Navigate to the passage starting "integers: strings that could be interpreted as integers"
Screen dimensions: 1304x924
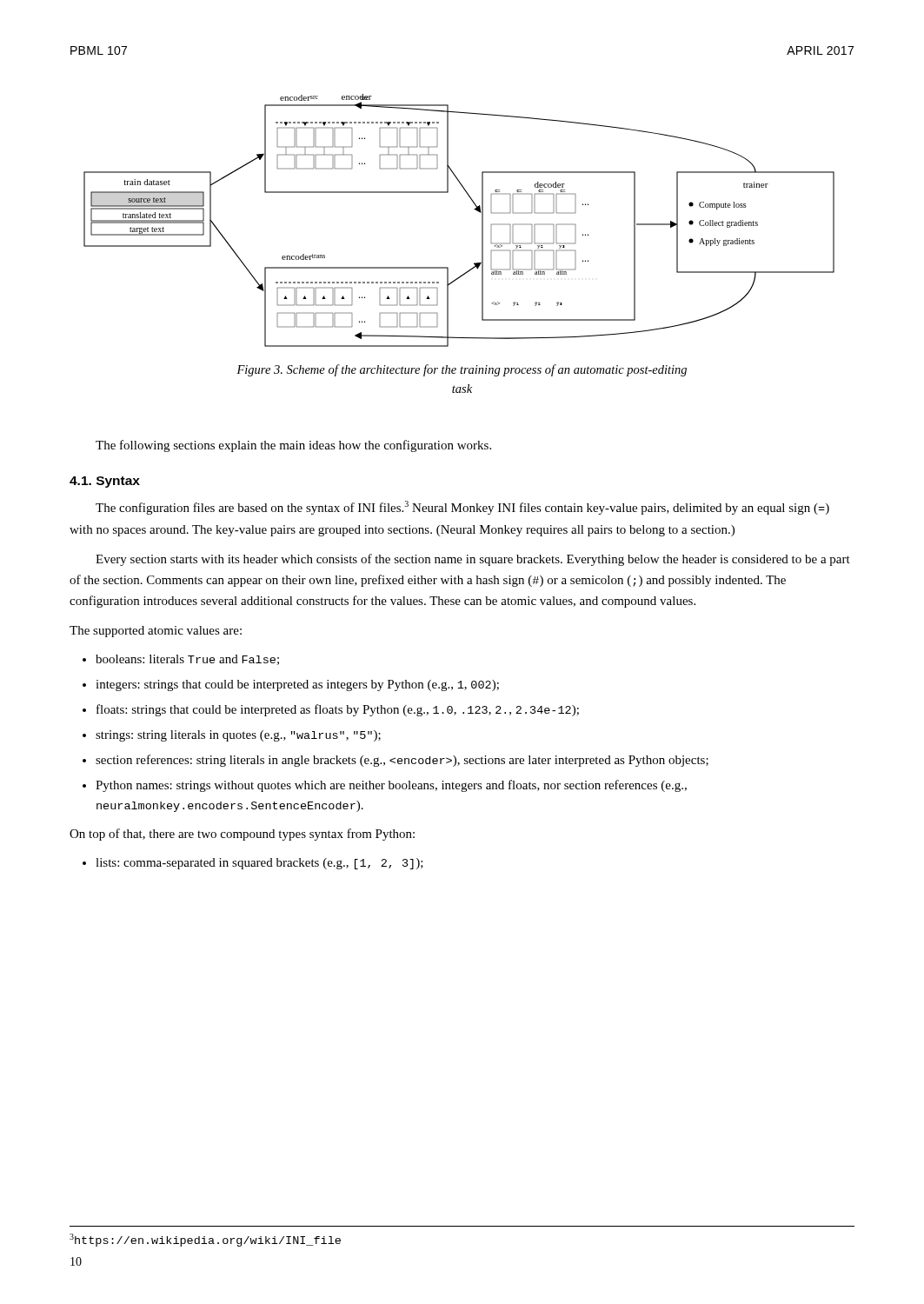click(475, 685)
